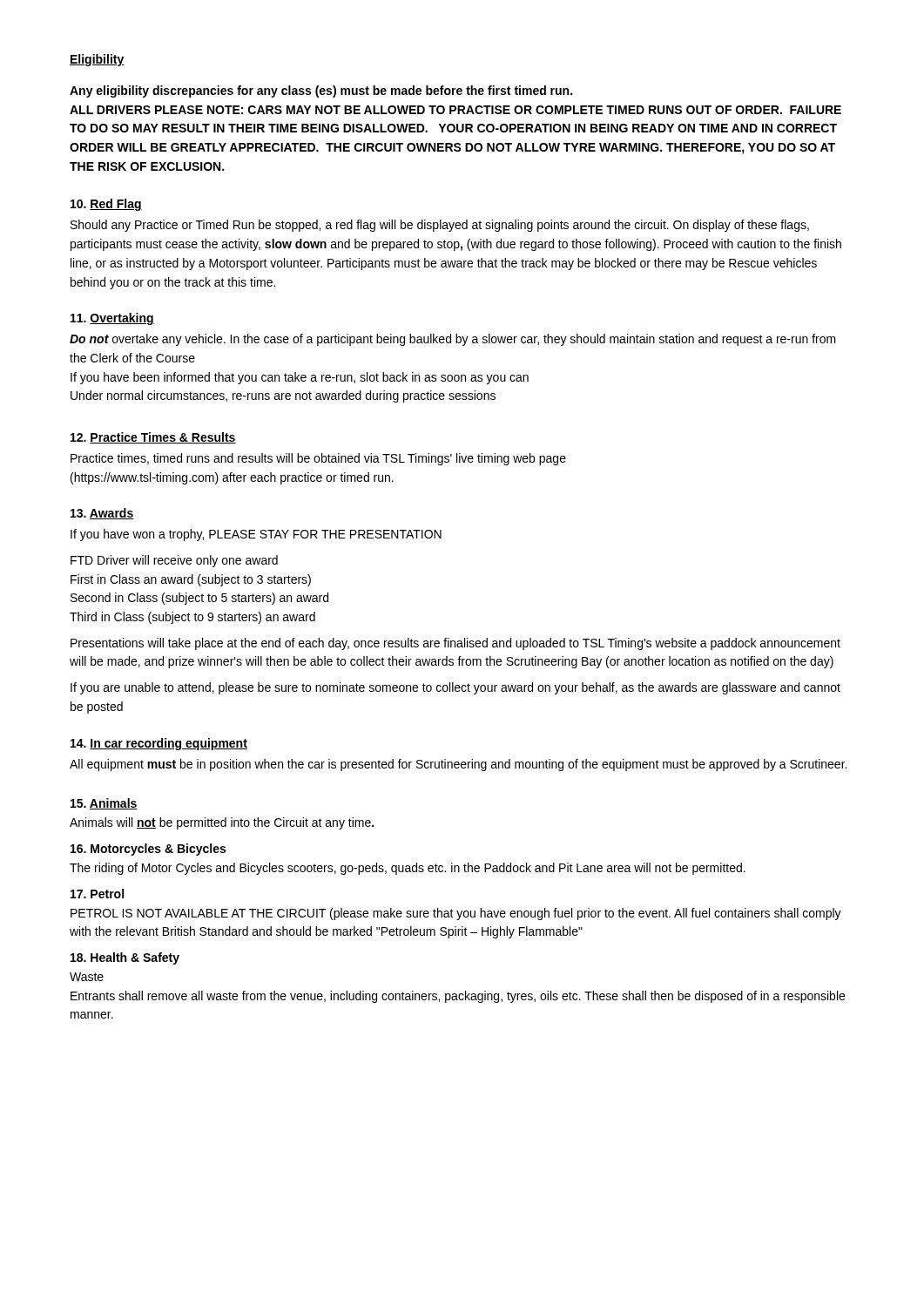The width and height of the screenshot is (924, 1307).
Task: Select the section header that reads "18. Health & Safety"
Action: click(125, 958)
